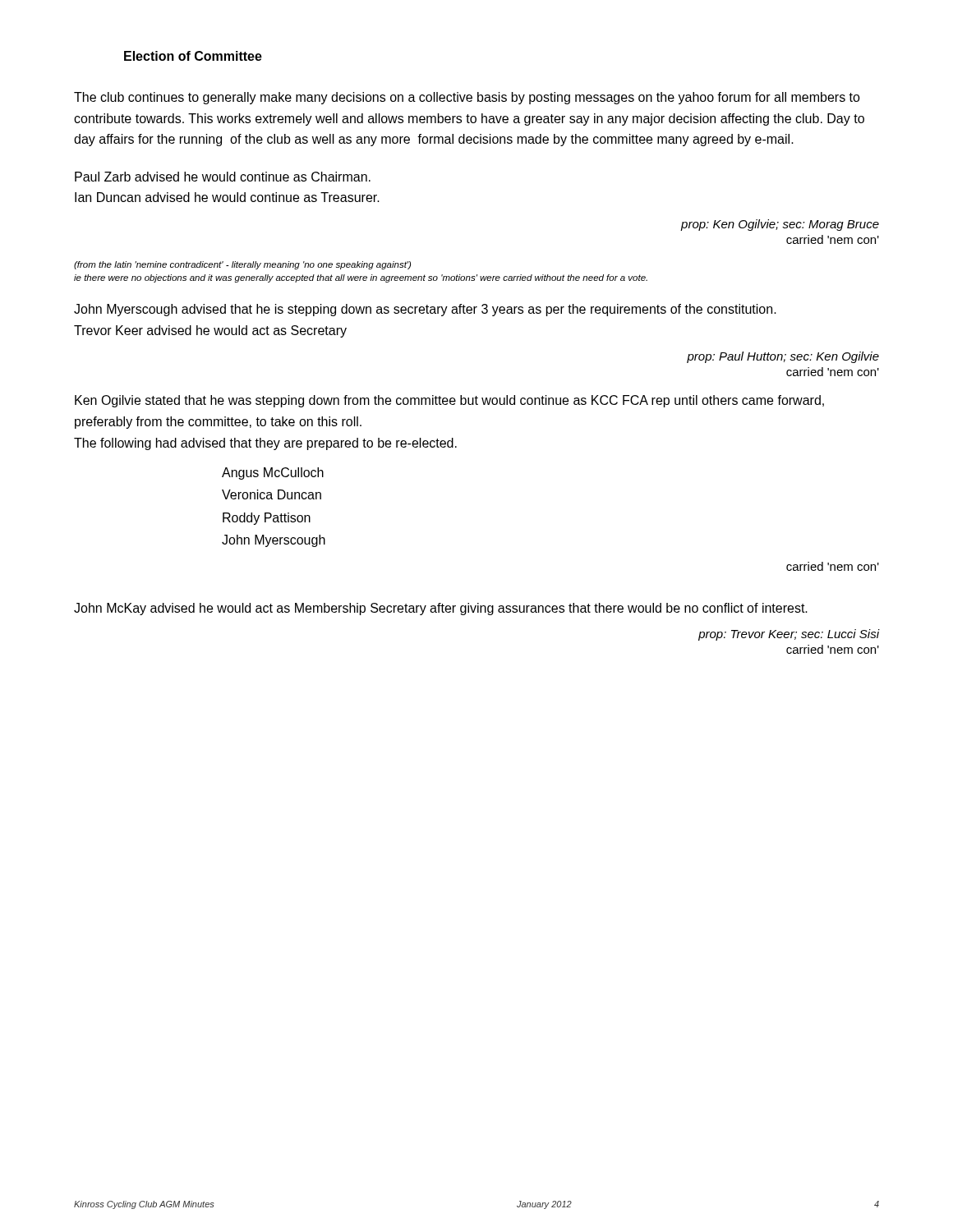Image resolution: width=953 pixels, height=1232 pixels.
Task: Select the element starting "Veronica Duncan"
Action: (x=272, y=495)
